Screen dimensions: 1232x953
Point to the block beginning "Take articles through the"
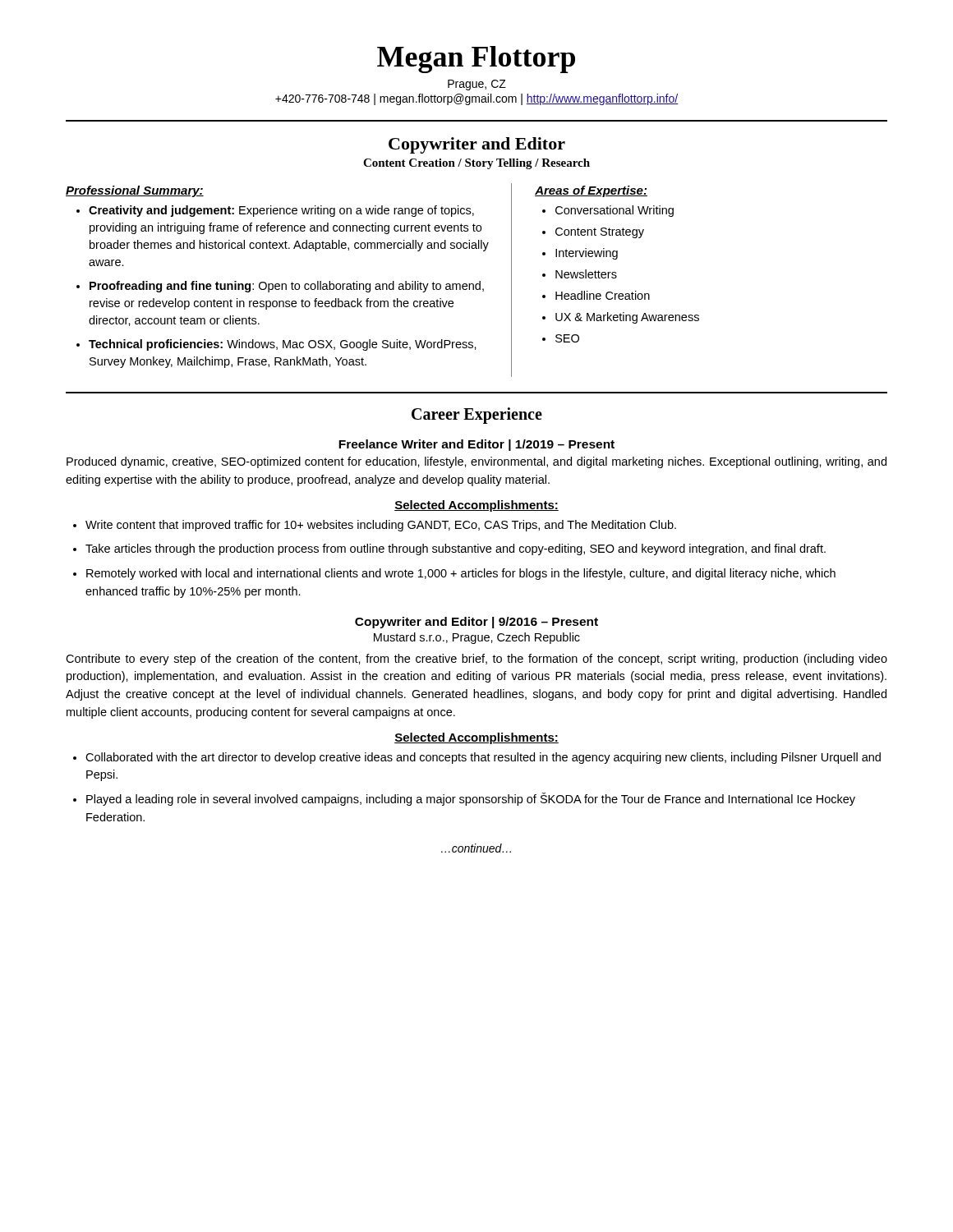coord(456,549)
